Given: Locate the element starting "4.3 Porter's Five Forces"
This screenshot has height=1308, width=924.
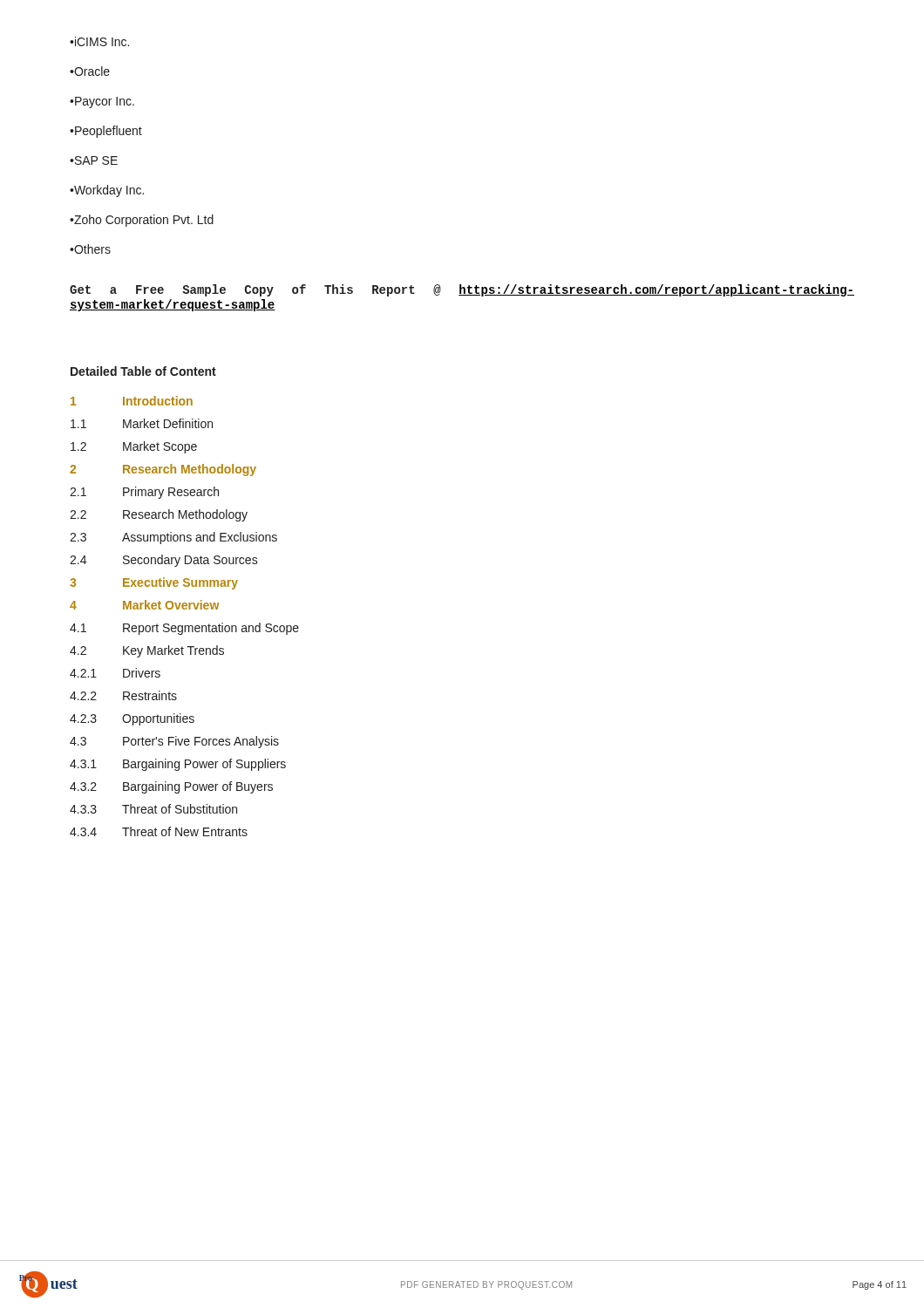Looking at the screenshot, I should coord(174,741).
